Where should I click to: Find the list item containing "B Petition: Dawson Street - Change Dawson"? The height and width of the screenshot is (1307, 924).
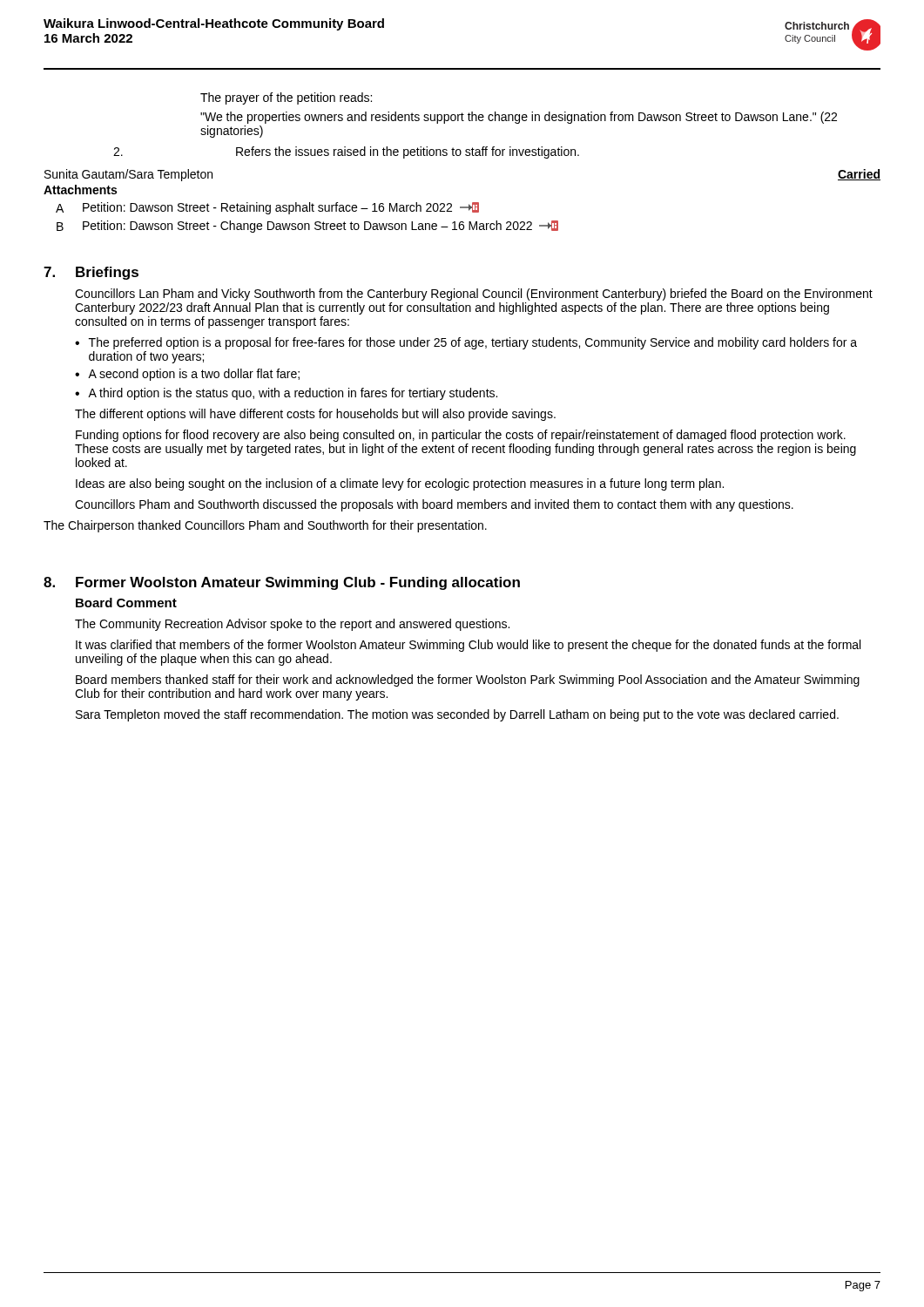pyautogui.click(x=462, y=226)
